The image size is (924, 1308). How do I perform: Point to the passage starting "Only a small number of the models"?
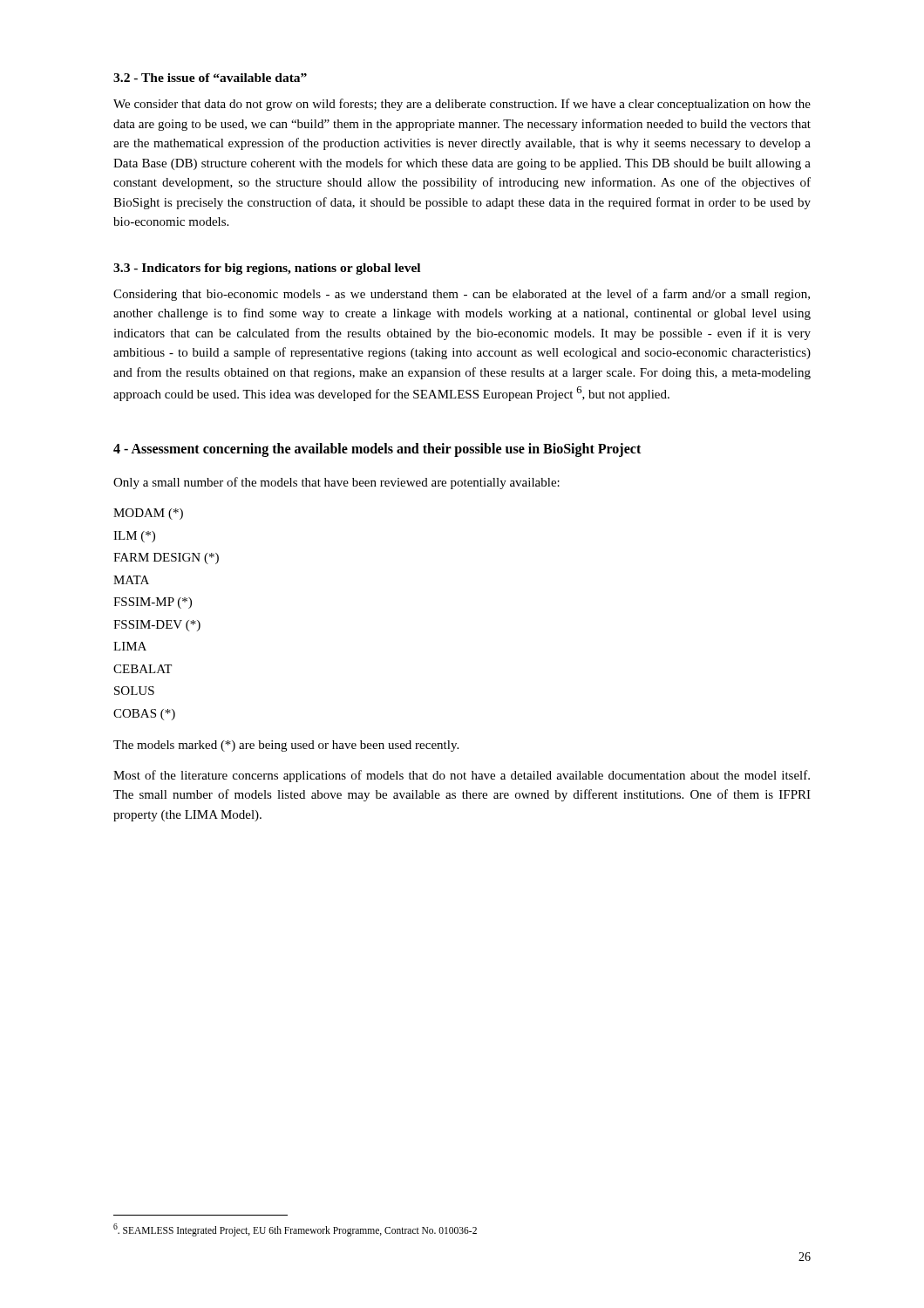click(x=462, y=482)
